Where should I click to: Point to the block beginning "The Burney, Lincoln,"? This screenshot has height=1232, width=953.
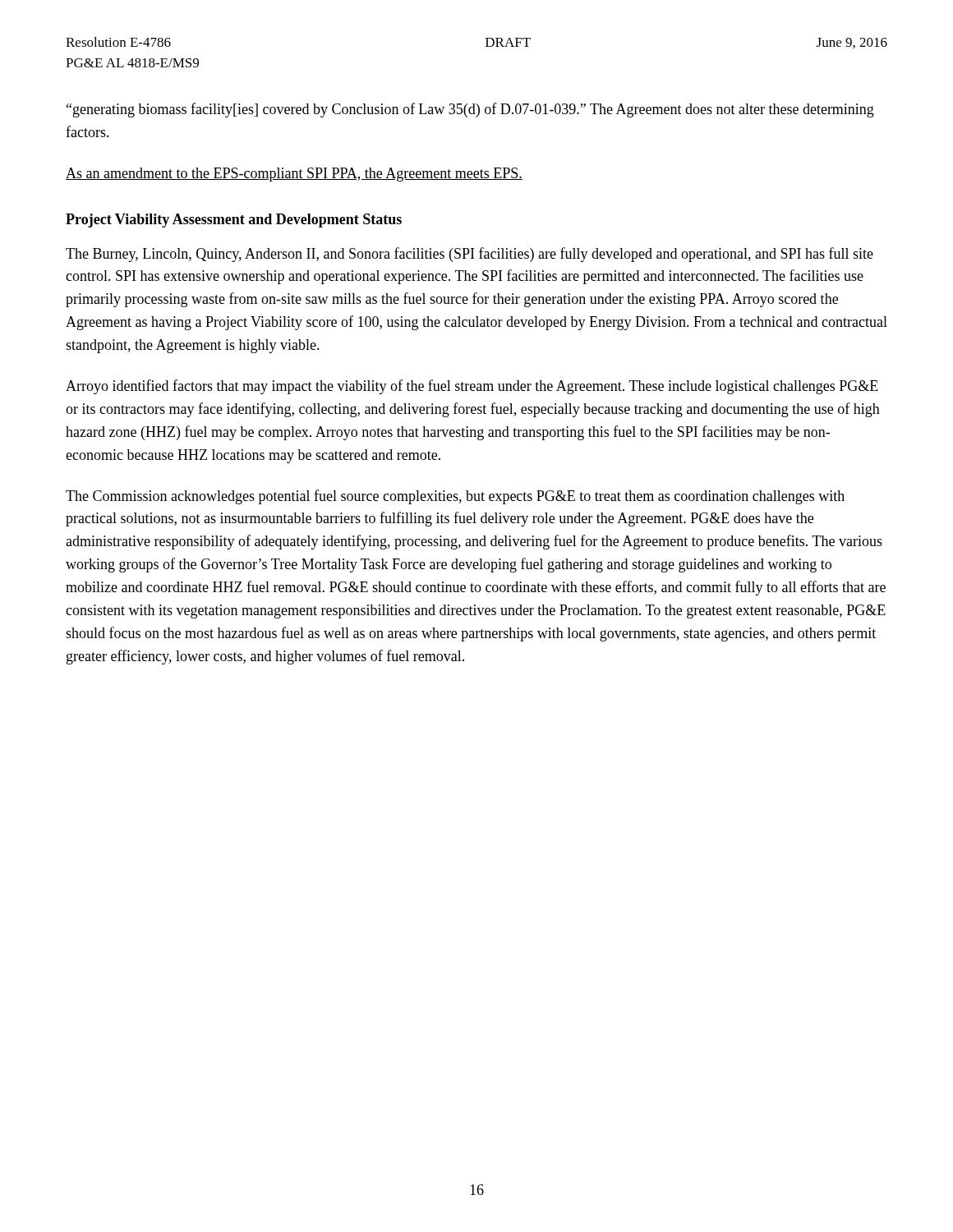476,299
